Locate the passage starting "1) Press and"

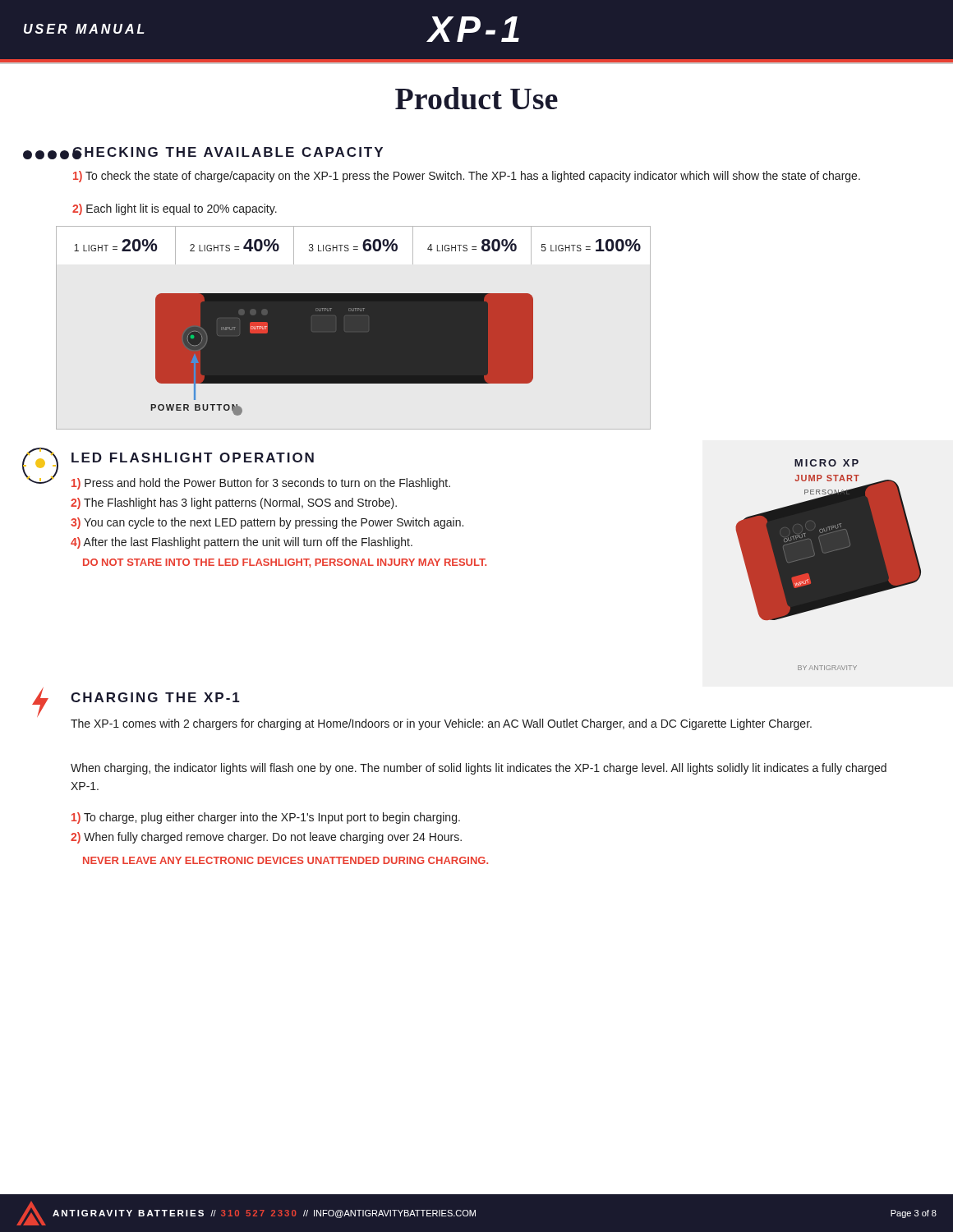point(261,483)
